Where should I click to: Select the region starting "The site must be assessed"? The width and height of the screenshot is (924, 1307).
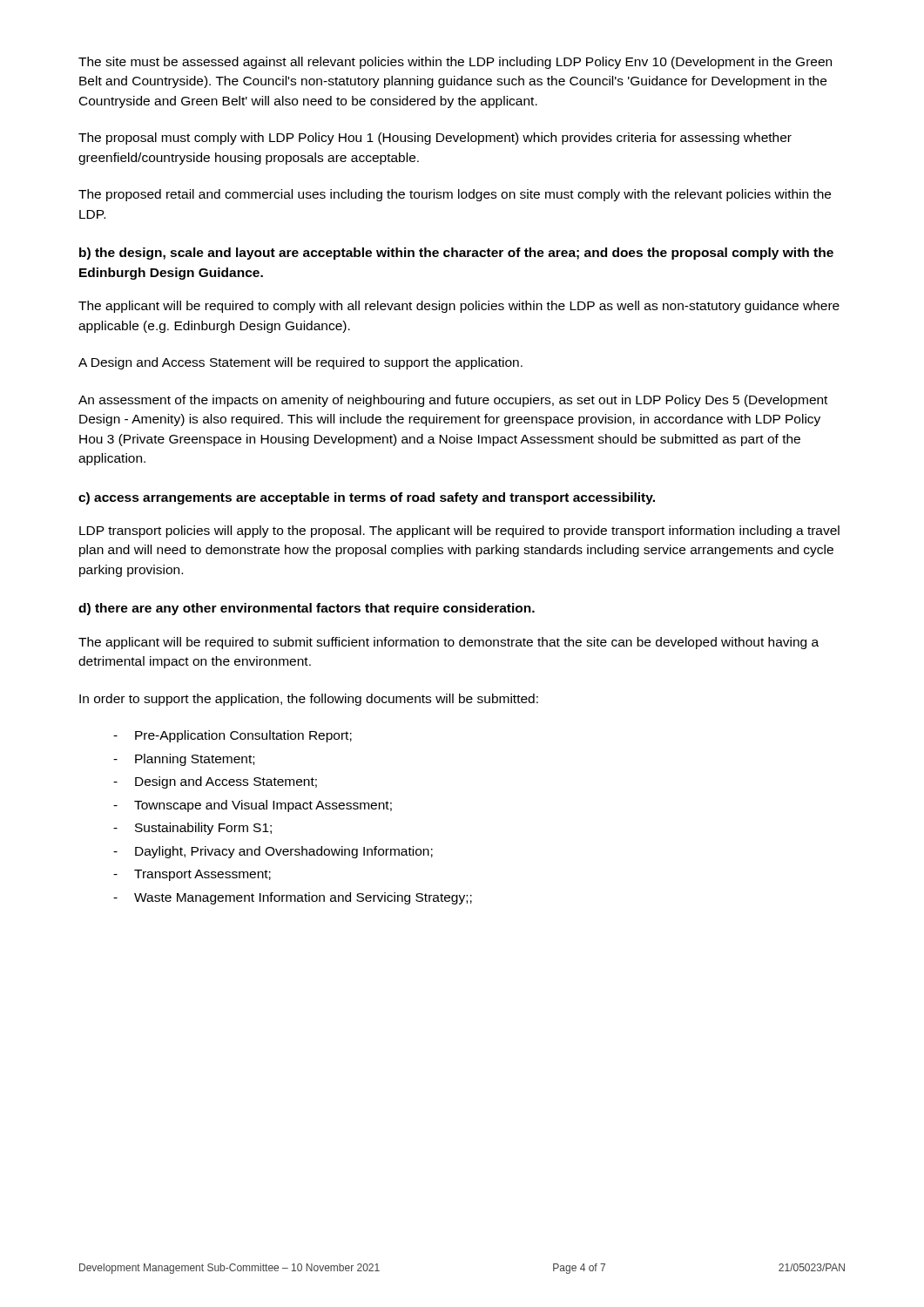(x=456, y=81)
